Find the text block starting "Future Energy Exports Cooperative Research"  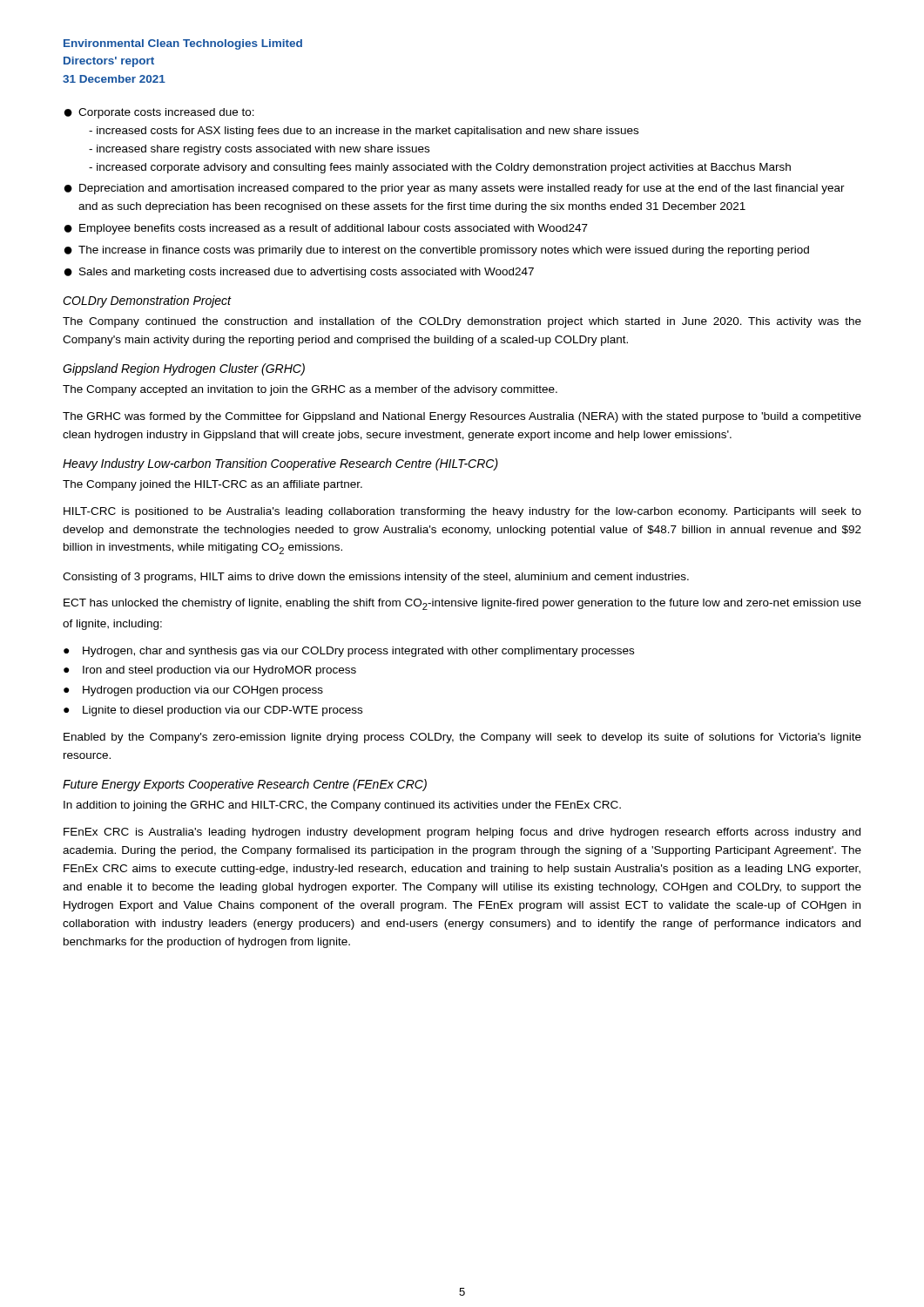[245, 784]
